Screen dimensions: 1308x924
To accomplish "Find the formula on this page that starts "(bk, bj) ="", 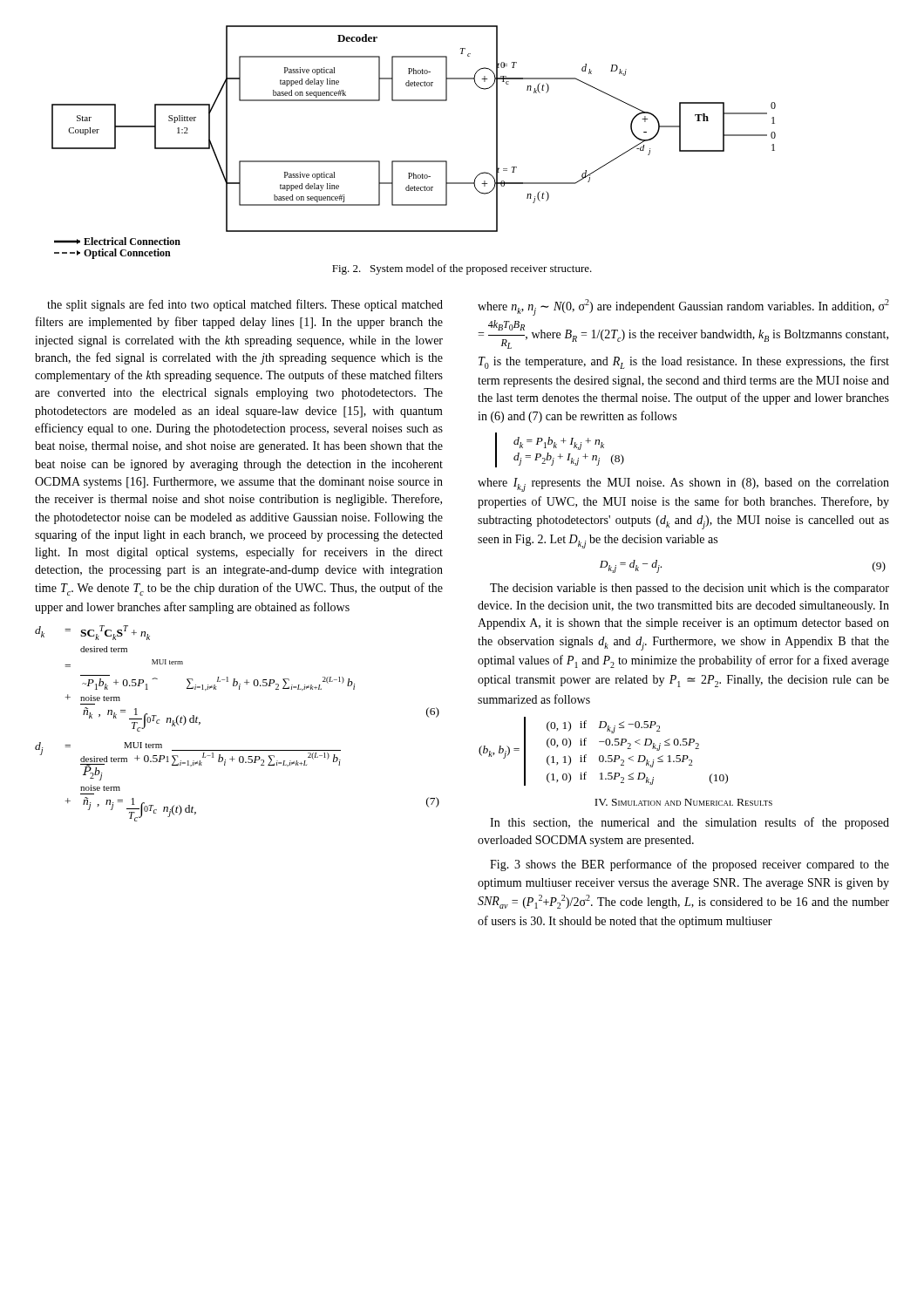I will pyautogui.click(x=604, y=751).
